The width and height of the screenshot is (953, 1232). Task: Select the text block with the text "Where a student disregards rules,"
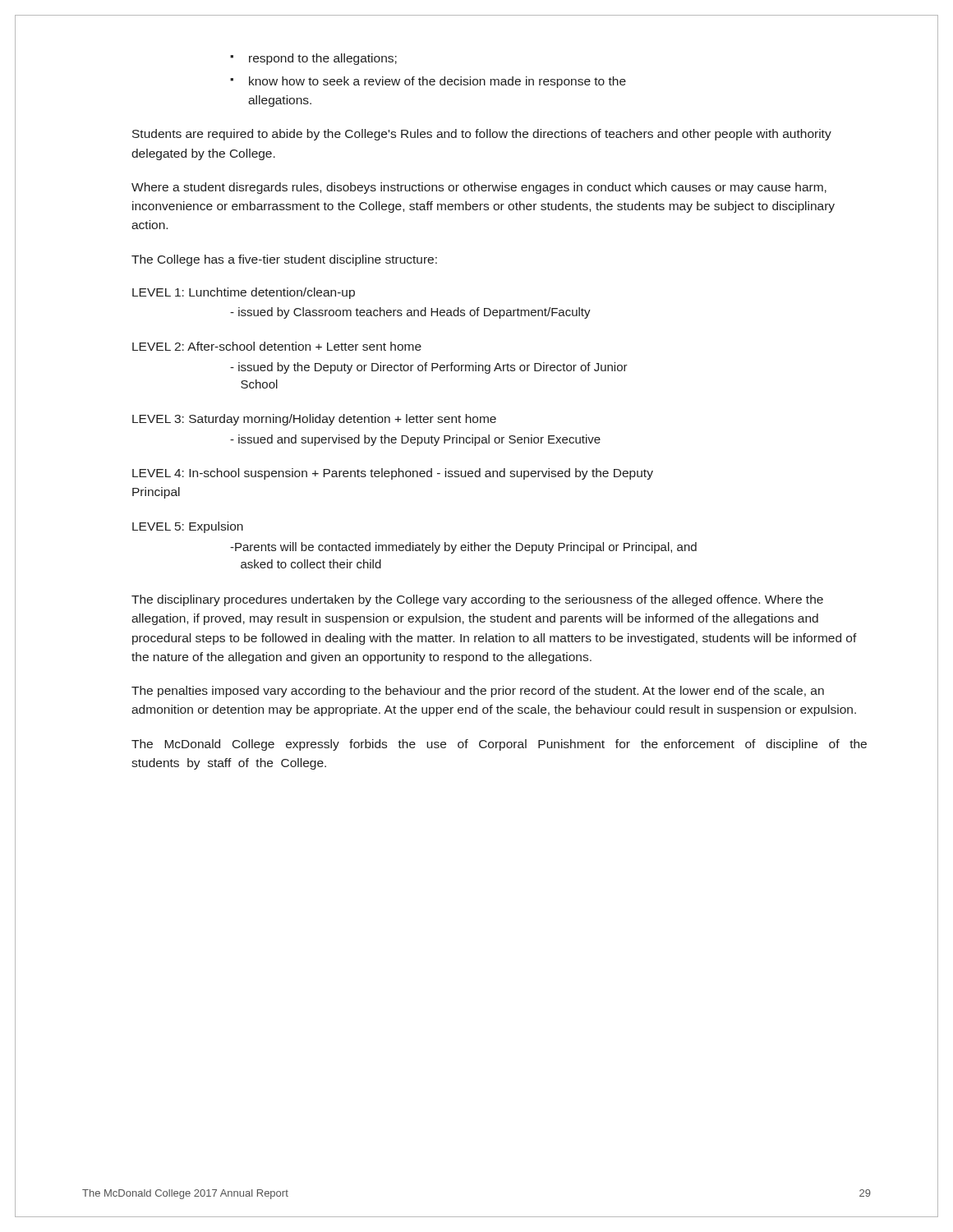[x=483, y=206]
